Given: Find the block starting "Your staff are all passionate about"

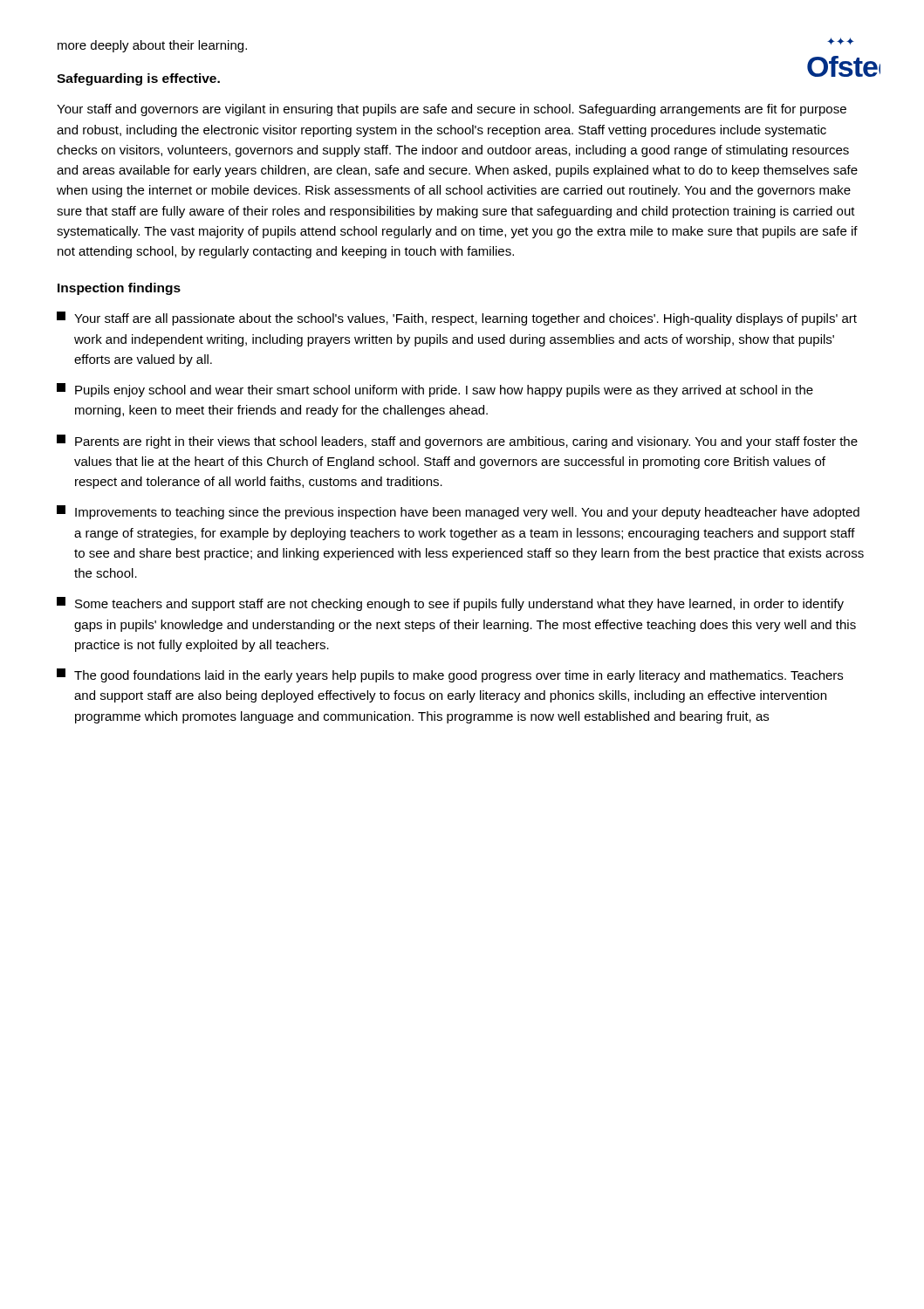Looking at the screenshot, I should (462, 339).
